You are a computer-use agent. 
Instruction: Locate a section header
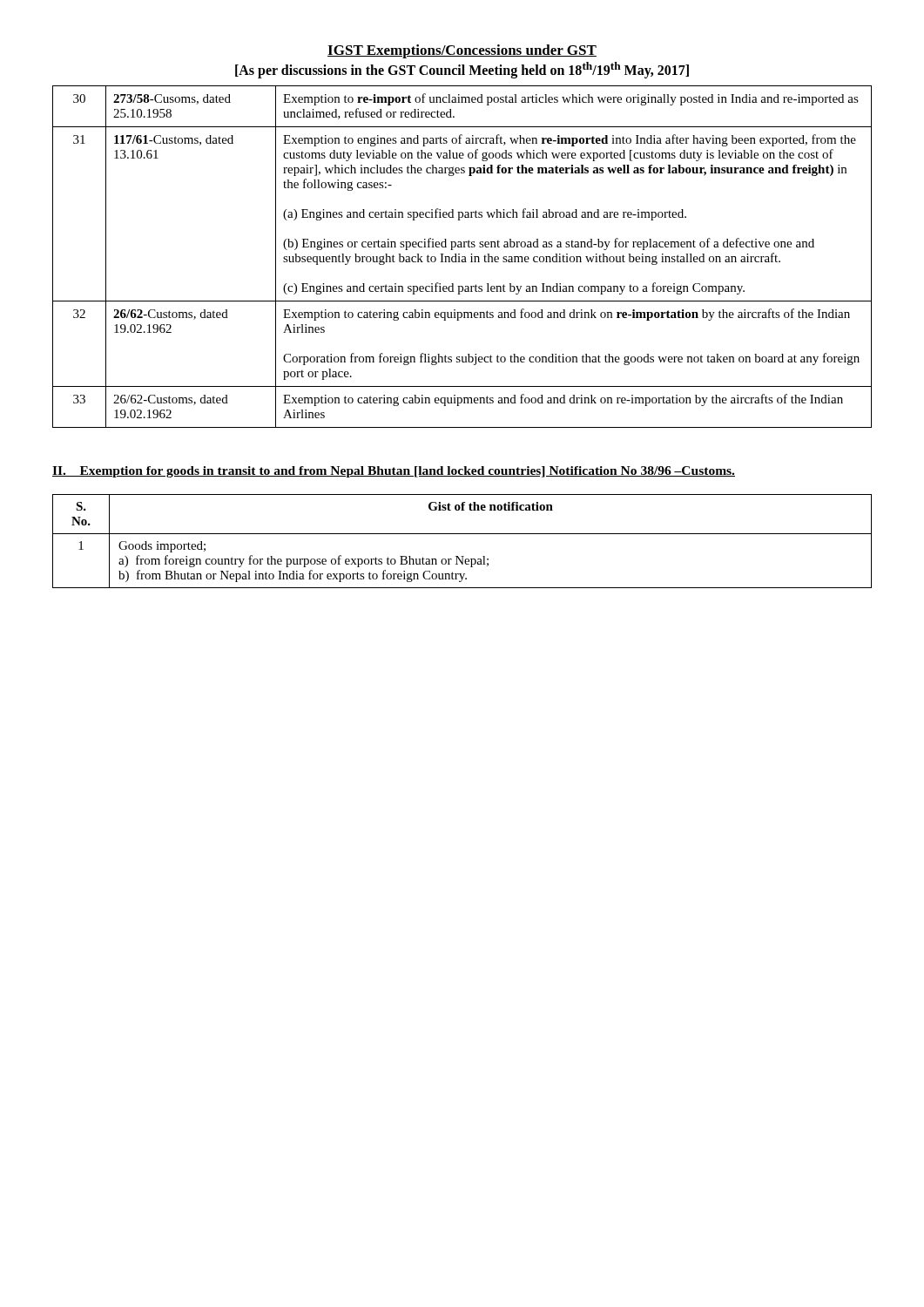pyautogui.click(x=462, y=471)
